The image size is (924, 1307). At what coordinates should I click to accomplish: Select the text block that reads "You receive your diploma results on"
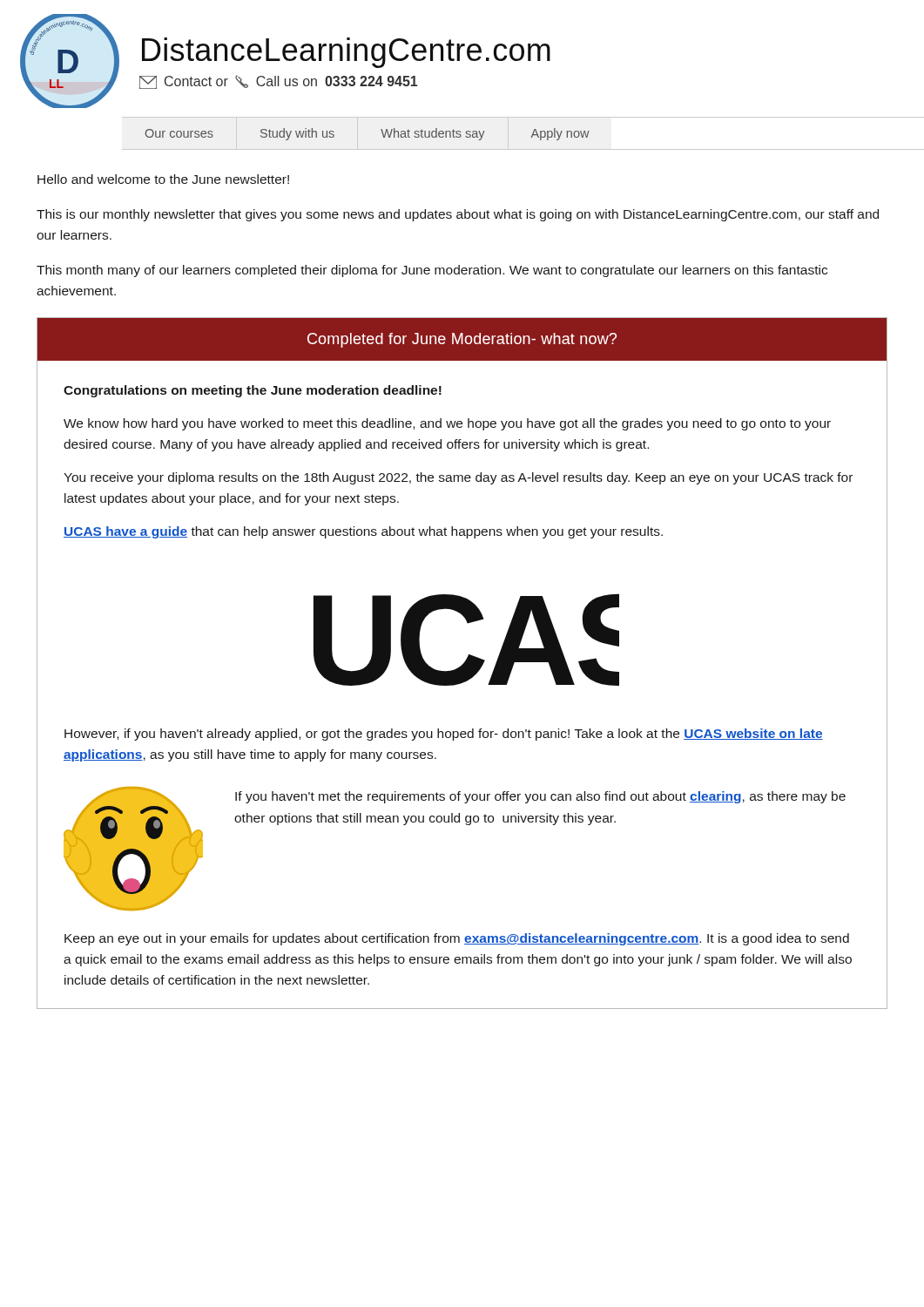[458, 488]
